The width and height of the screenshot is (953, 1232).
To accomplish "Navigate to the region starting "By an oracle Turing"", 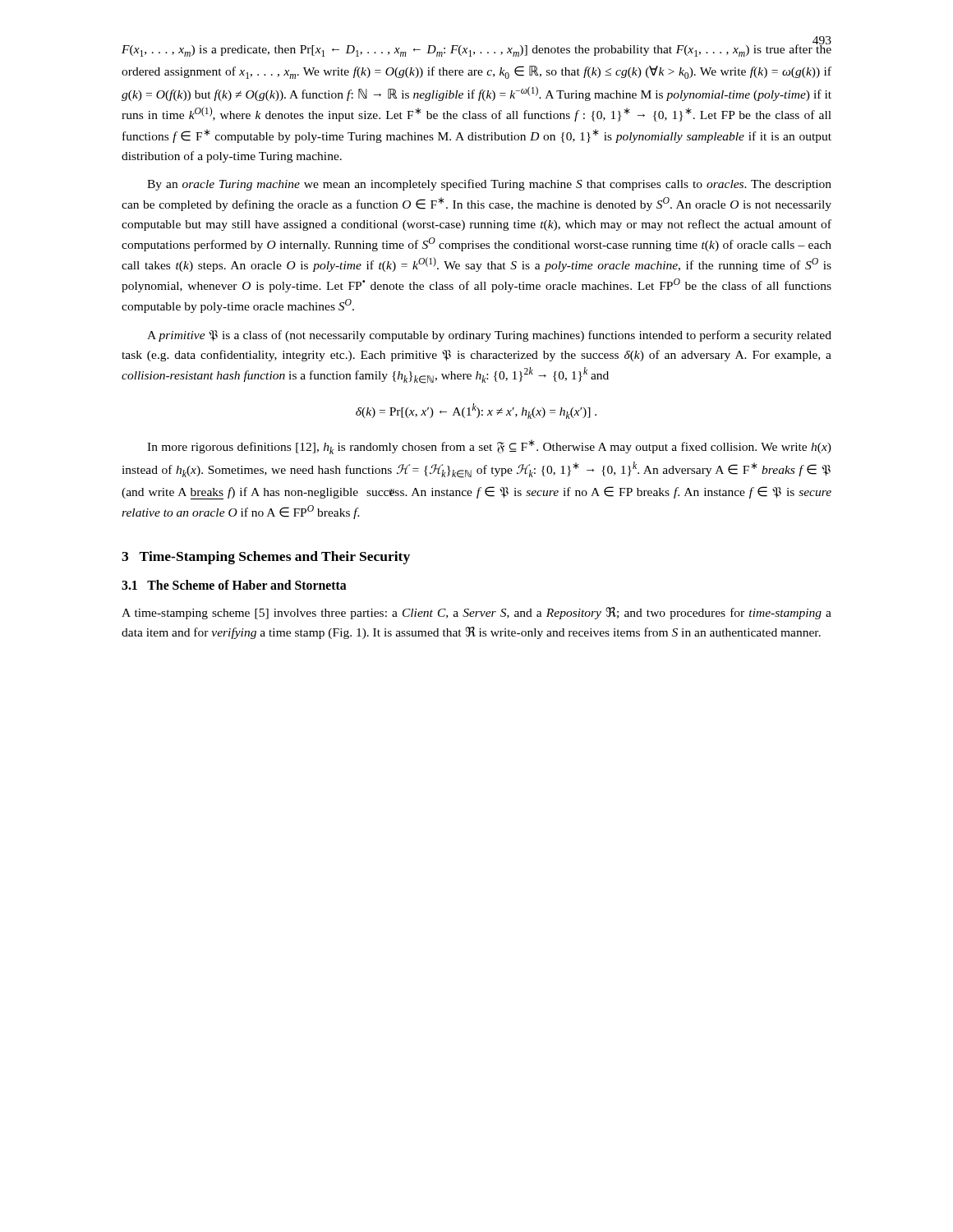I will point(476,245).
